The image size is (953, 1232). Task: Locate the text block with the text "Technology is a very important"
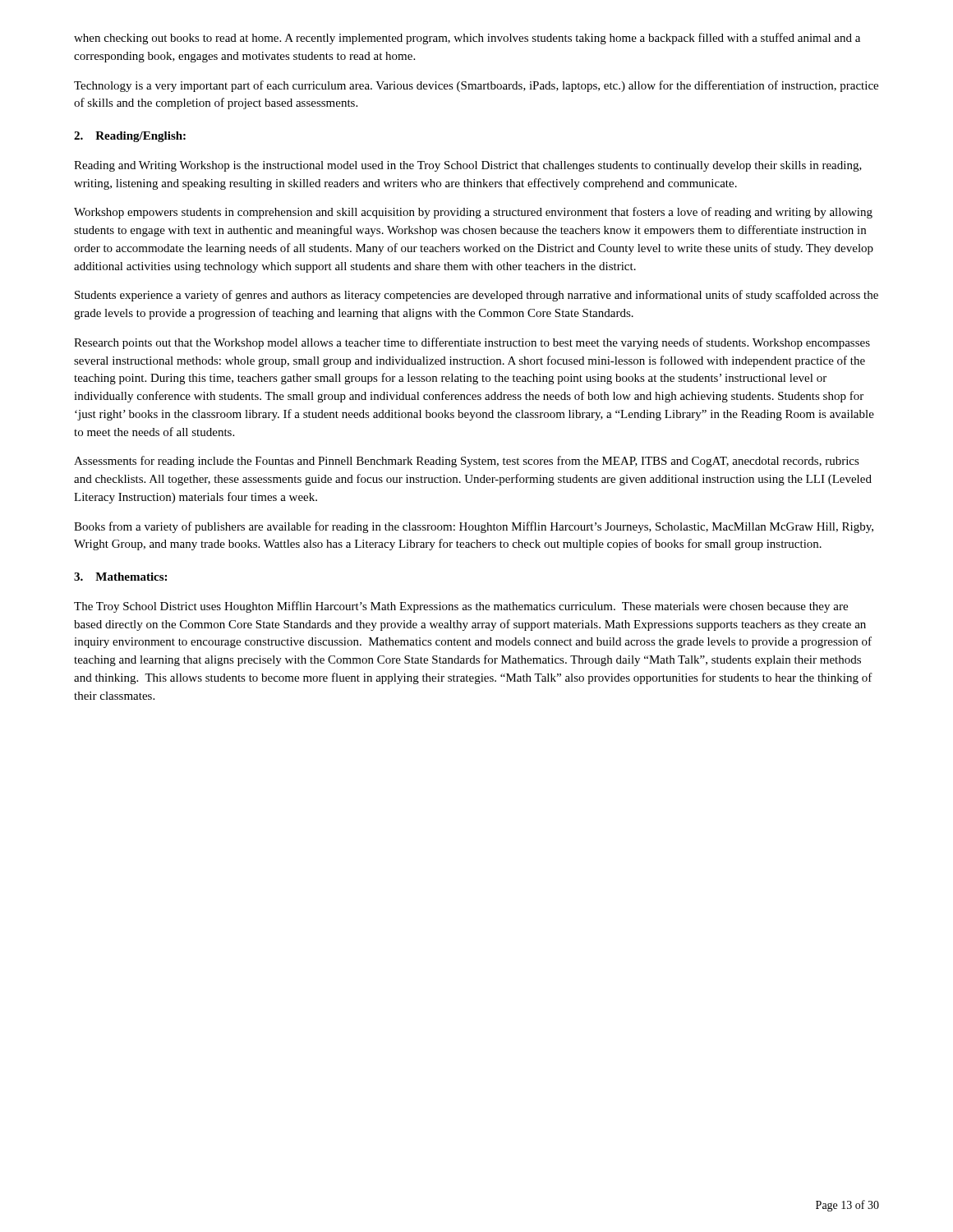click(476, 94)
